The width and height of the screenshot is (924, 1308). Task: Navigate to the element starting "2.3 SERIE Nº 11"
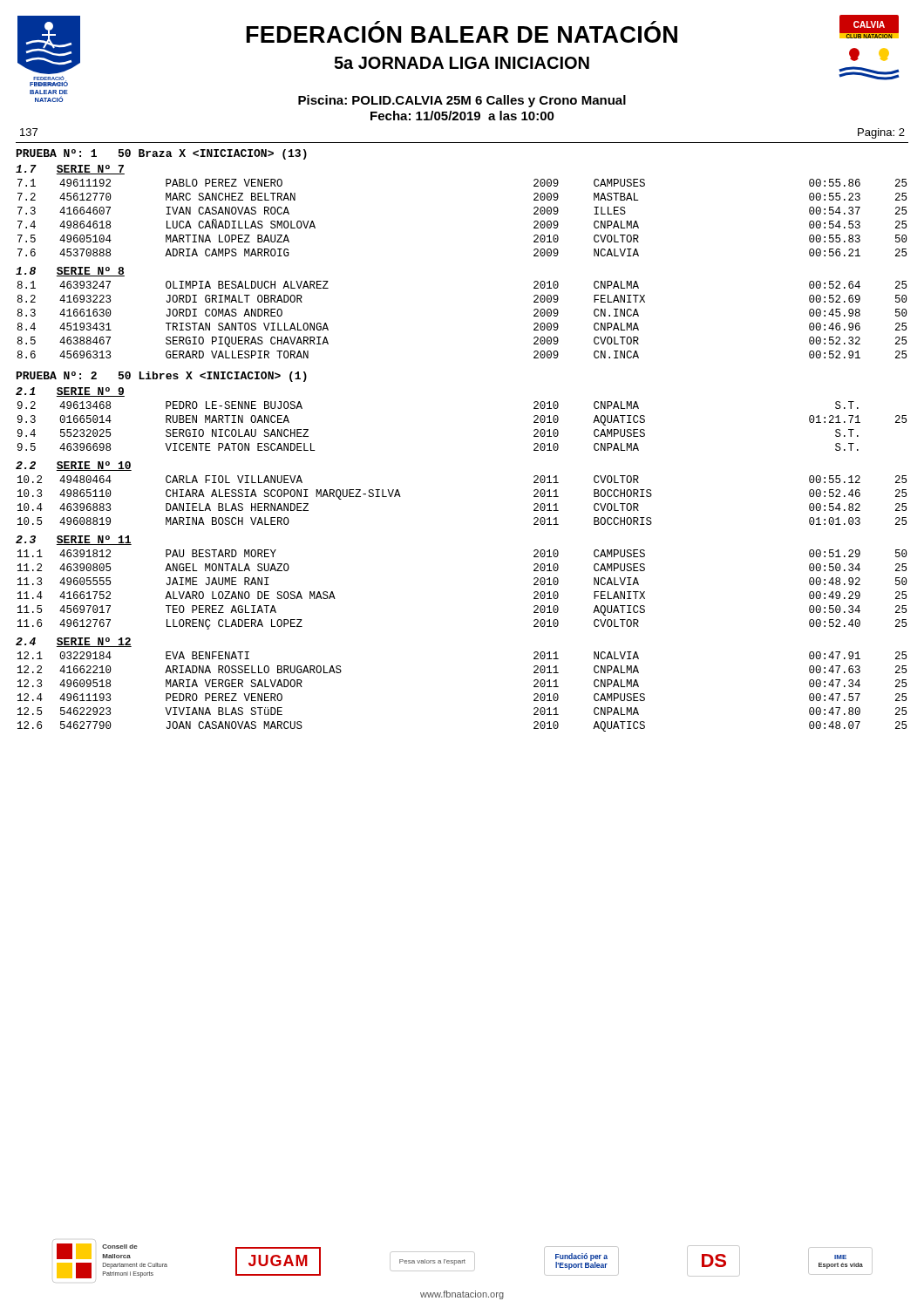74,540
